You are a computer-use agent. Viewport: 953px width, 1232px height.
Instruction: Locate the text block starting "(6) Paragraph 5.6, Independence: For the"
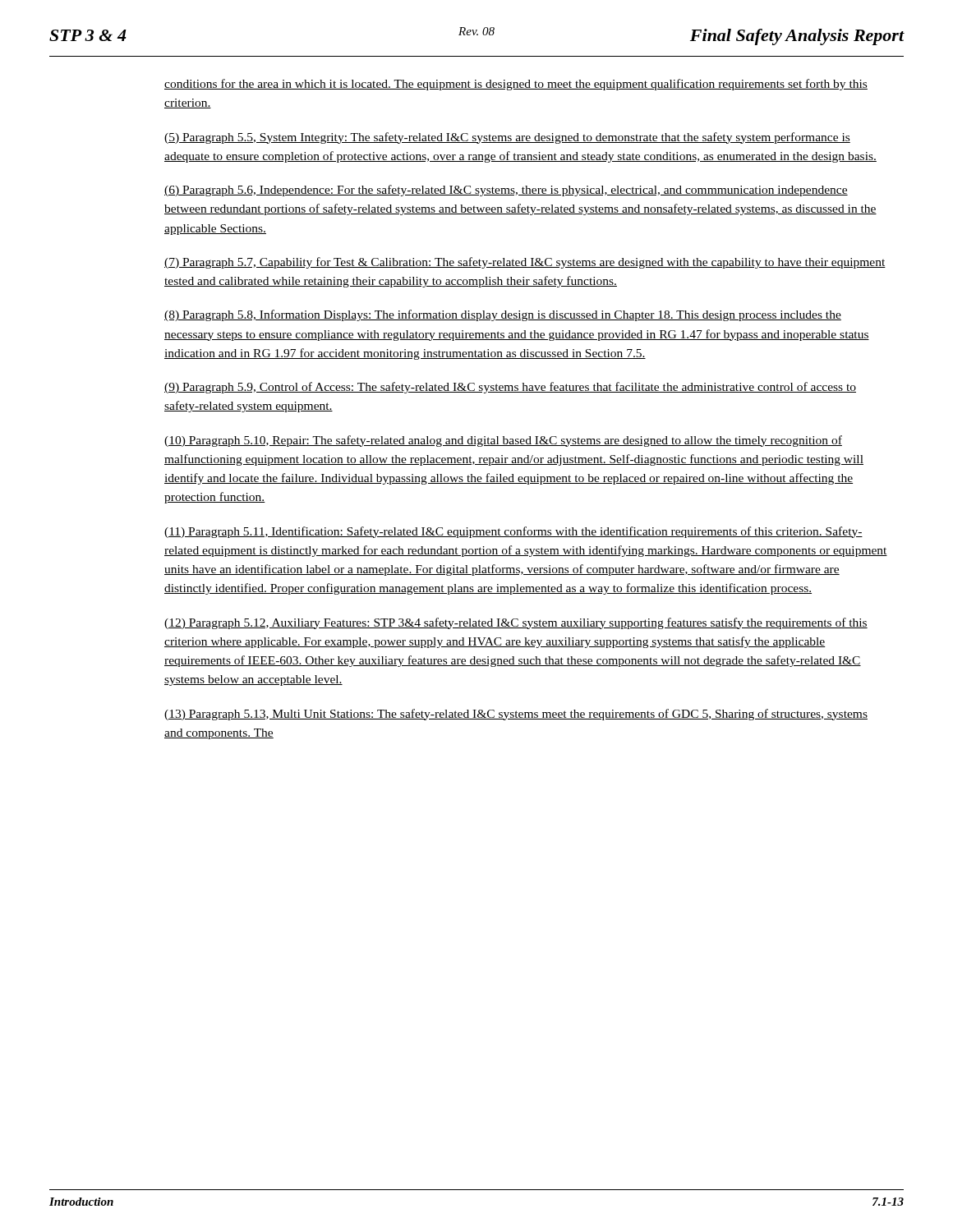[x=520, y=208]
